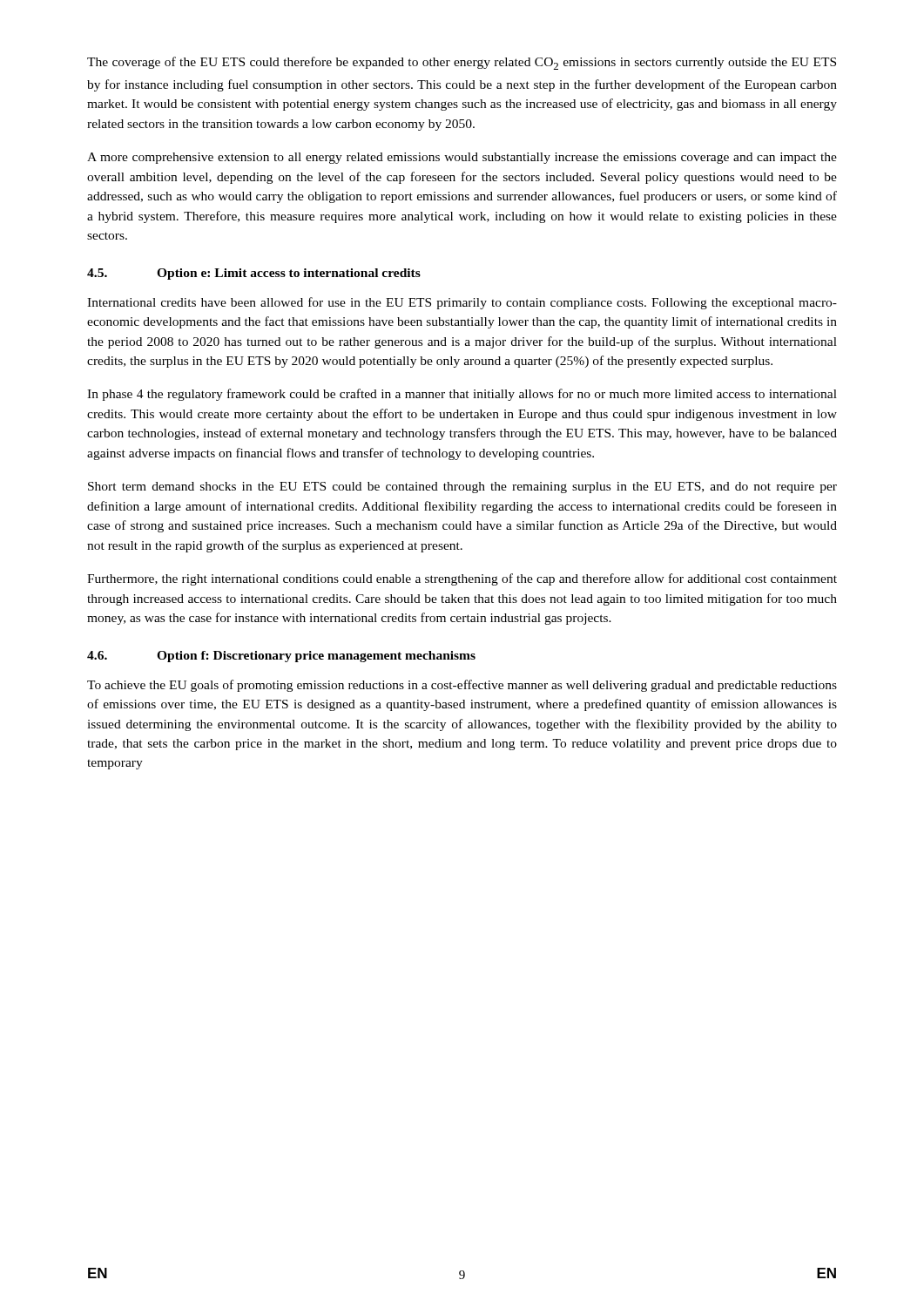Locate the block of text that opens with "In phase 4 the regulatory"
This screenshot has width=924, height=1307.
pos(462,424)
